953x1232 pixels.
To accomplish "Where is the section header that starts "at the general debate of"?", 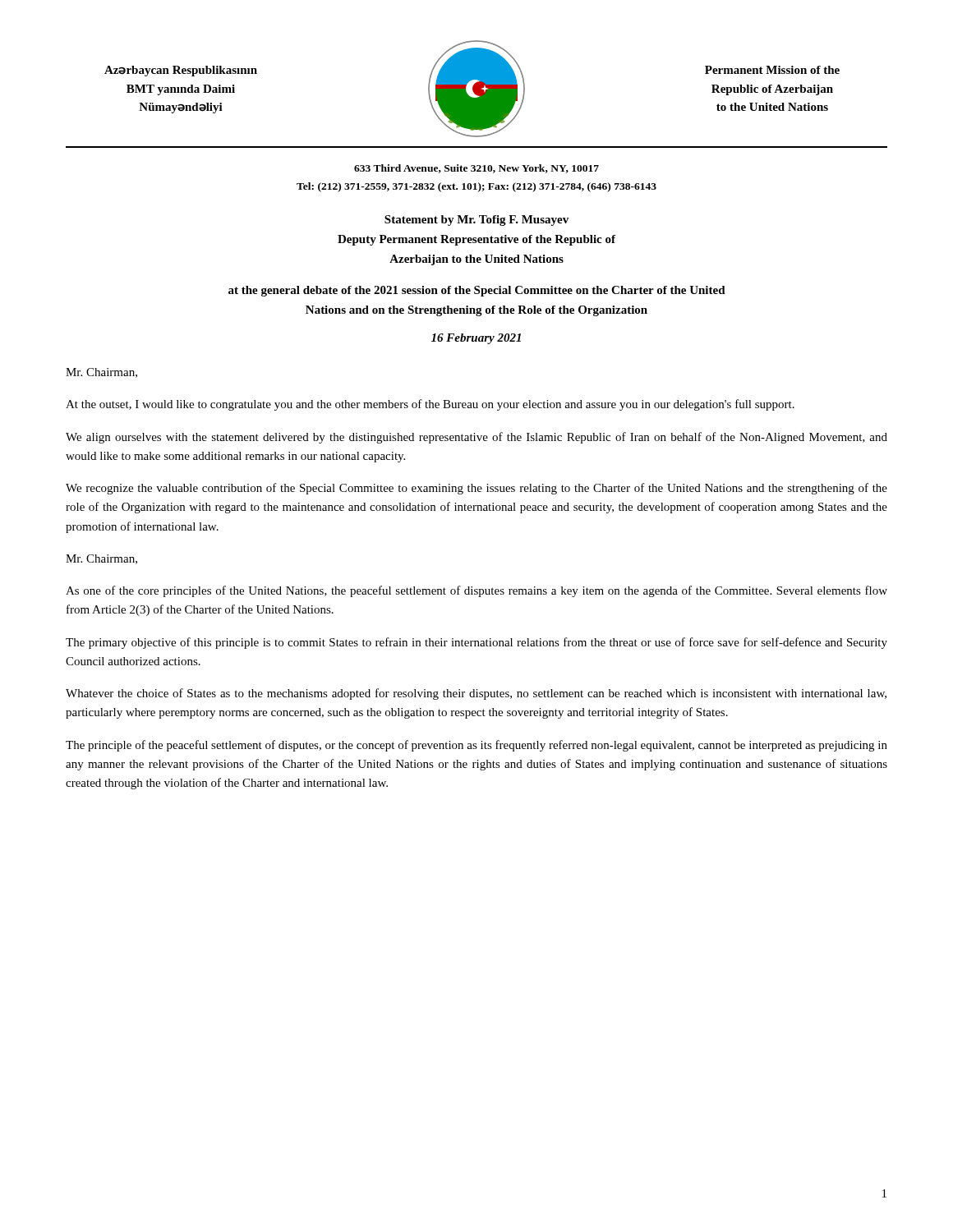I will pos(476,300).
